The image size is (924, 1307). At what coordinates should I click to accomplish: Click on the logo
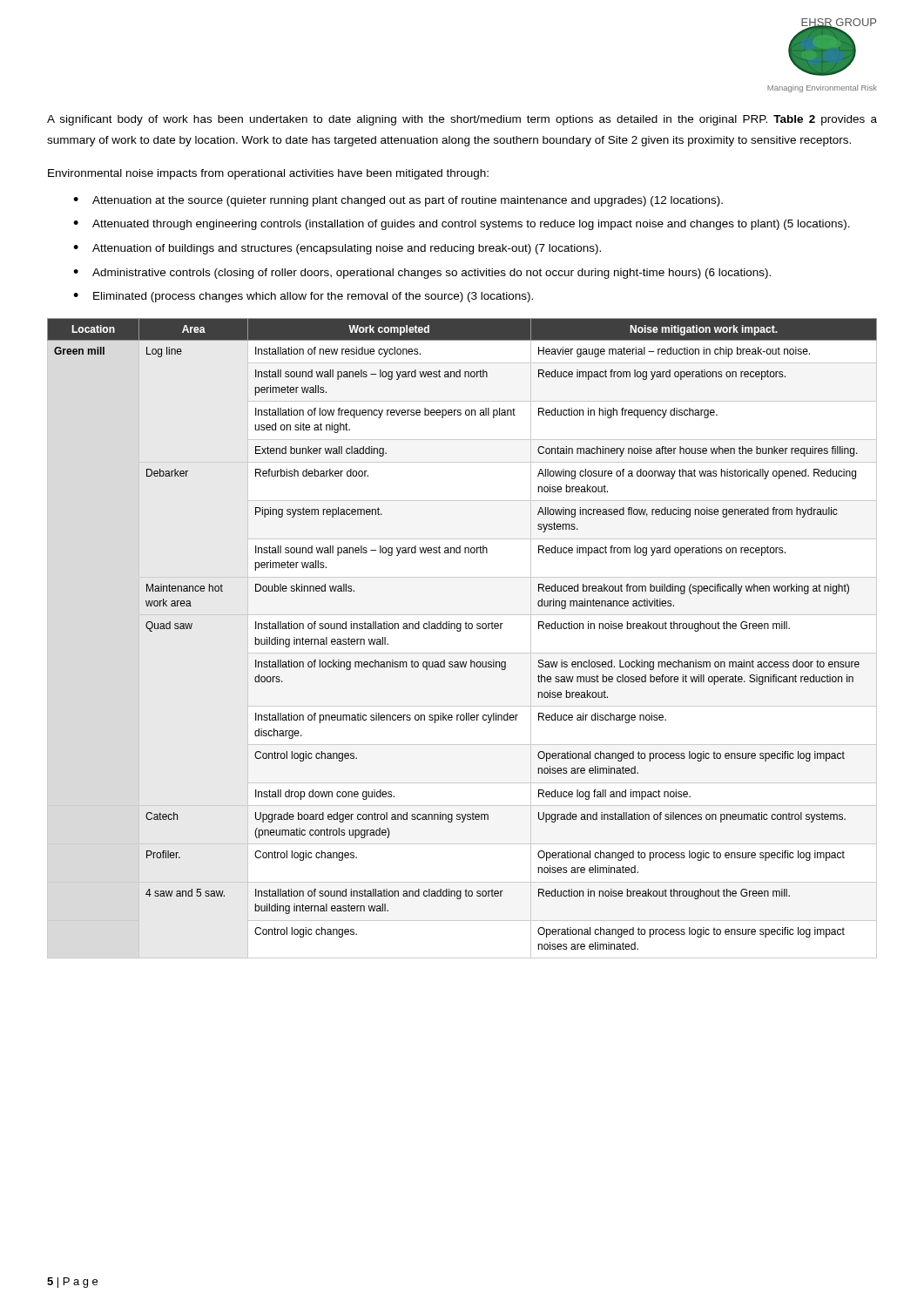point(822,58)
